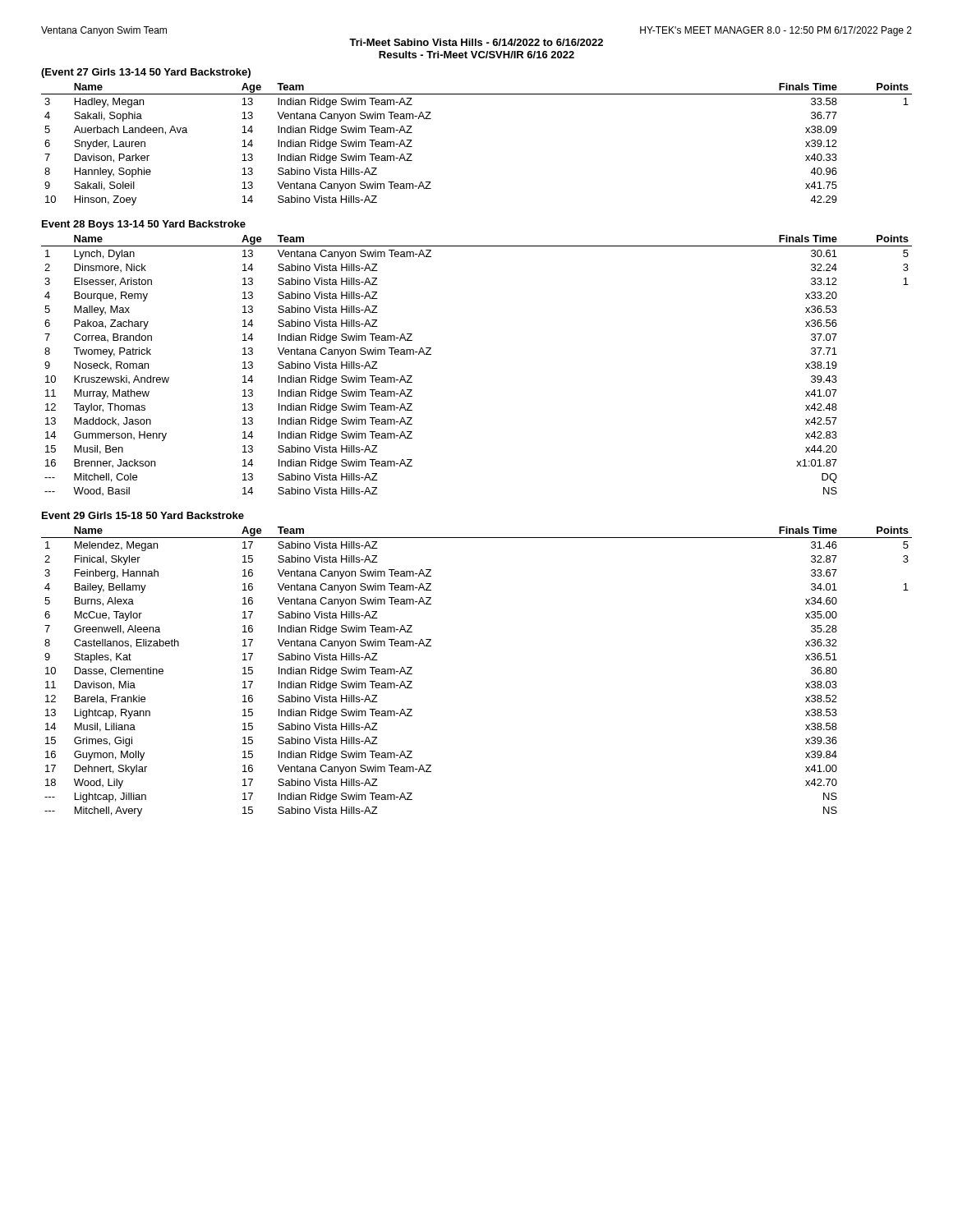Click on the table containing "Davison, Parker"

pyautogui.click(x=476, y=143)
